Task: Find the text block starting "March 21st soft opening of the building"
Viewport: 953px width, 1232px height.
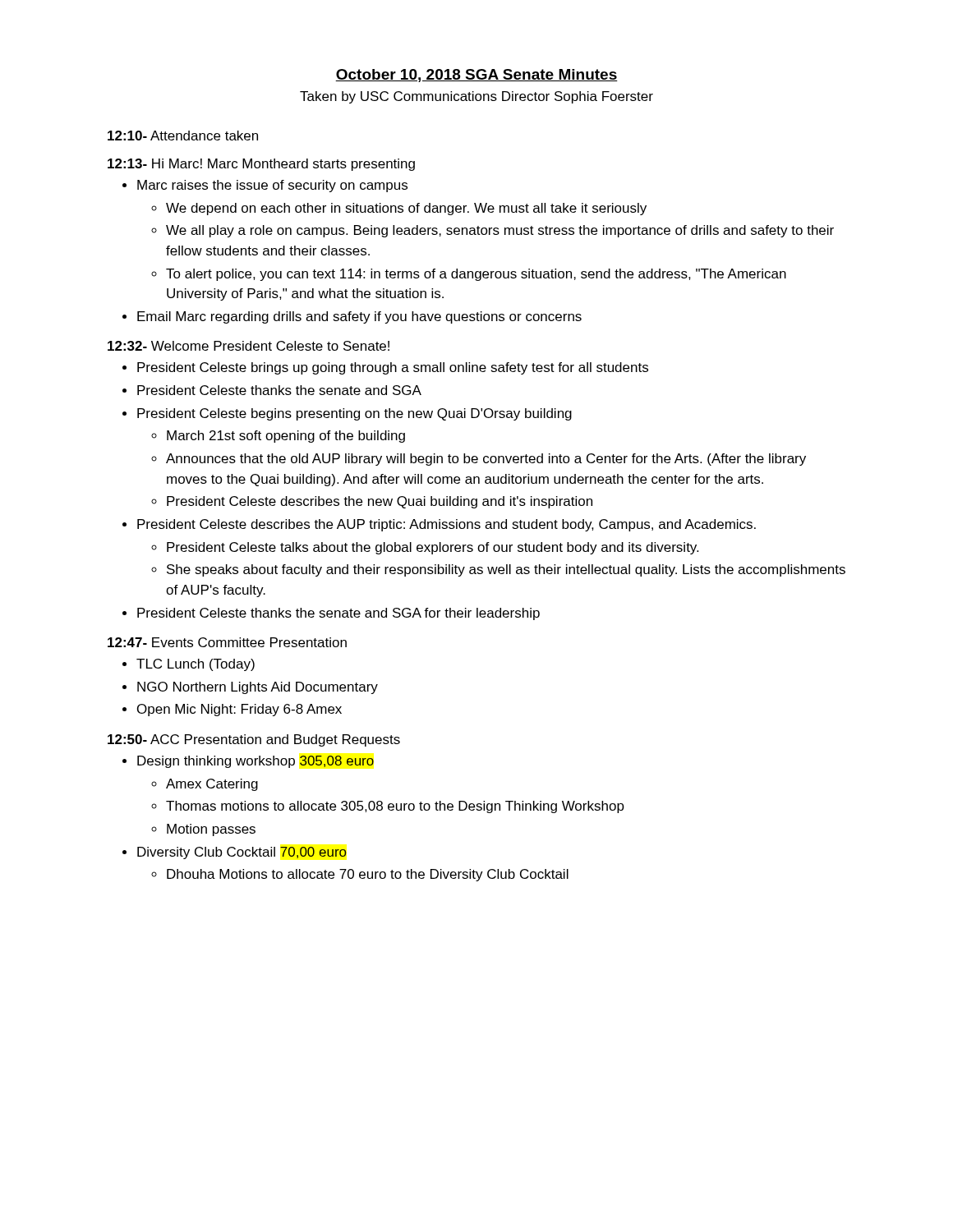Action: (286, 436)
